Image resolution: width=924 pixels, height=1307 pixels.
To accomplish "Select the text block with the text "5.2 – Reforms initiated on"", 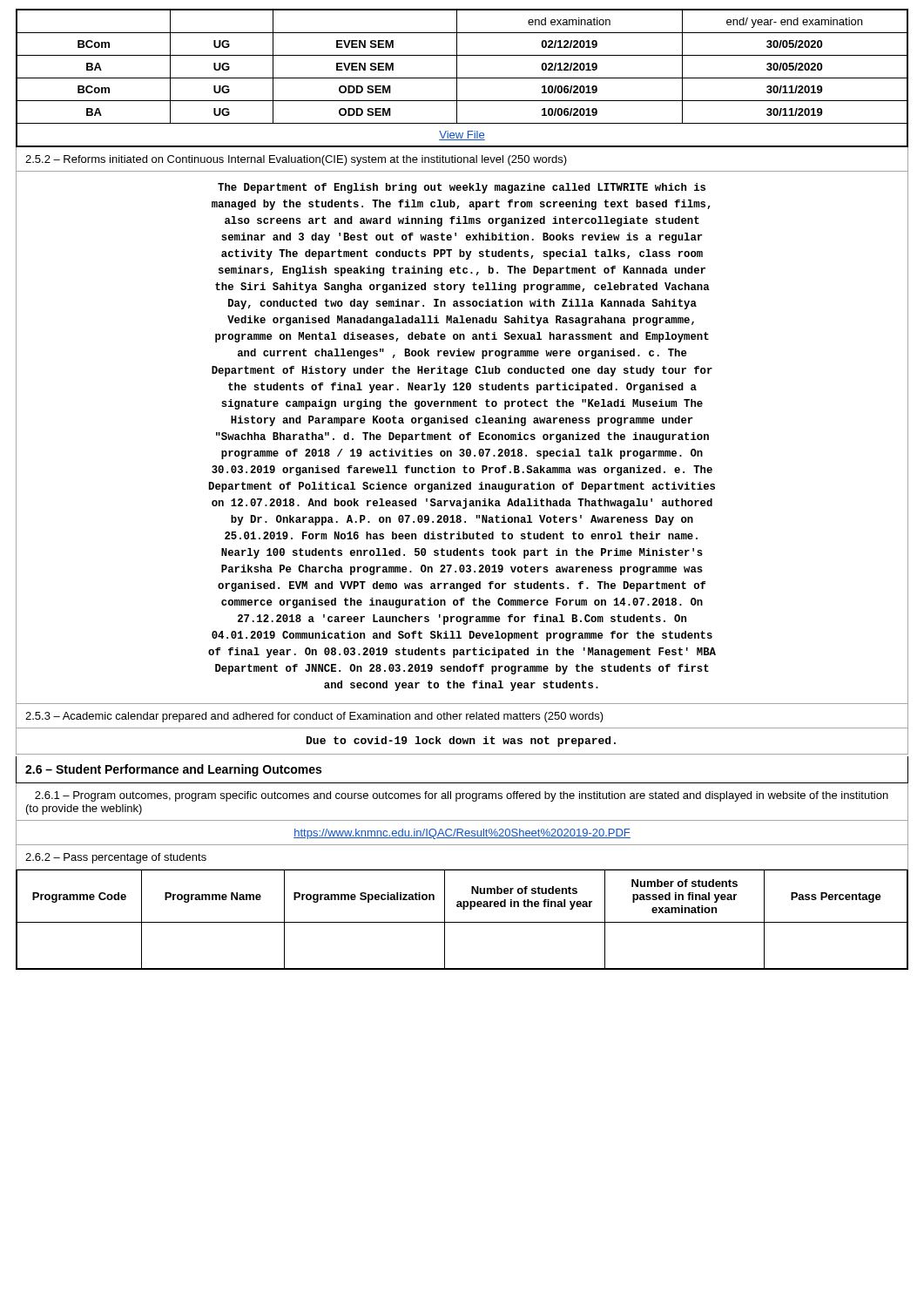I will pyautogui.click(x=296, y=159).
